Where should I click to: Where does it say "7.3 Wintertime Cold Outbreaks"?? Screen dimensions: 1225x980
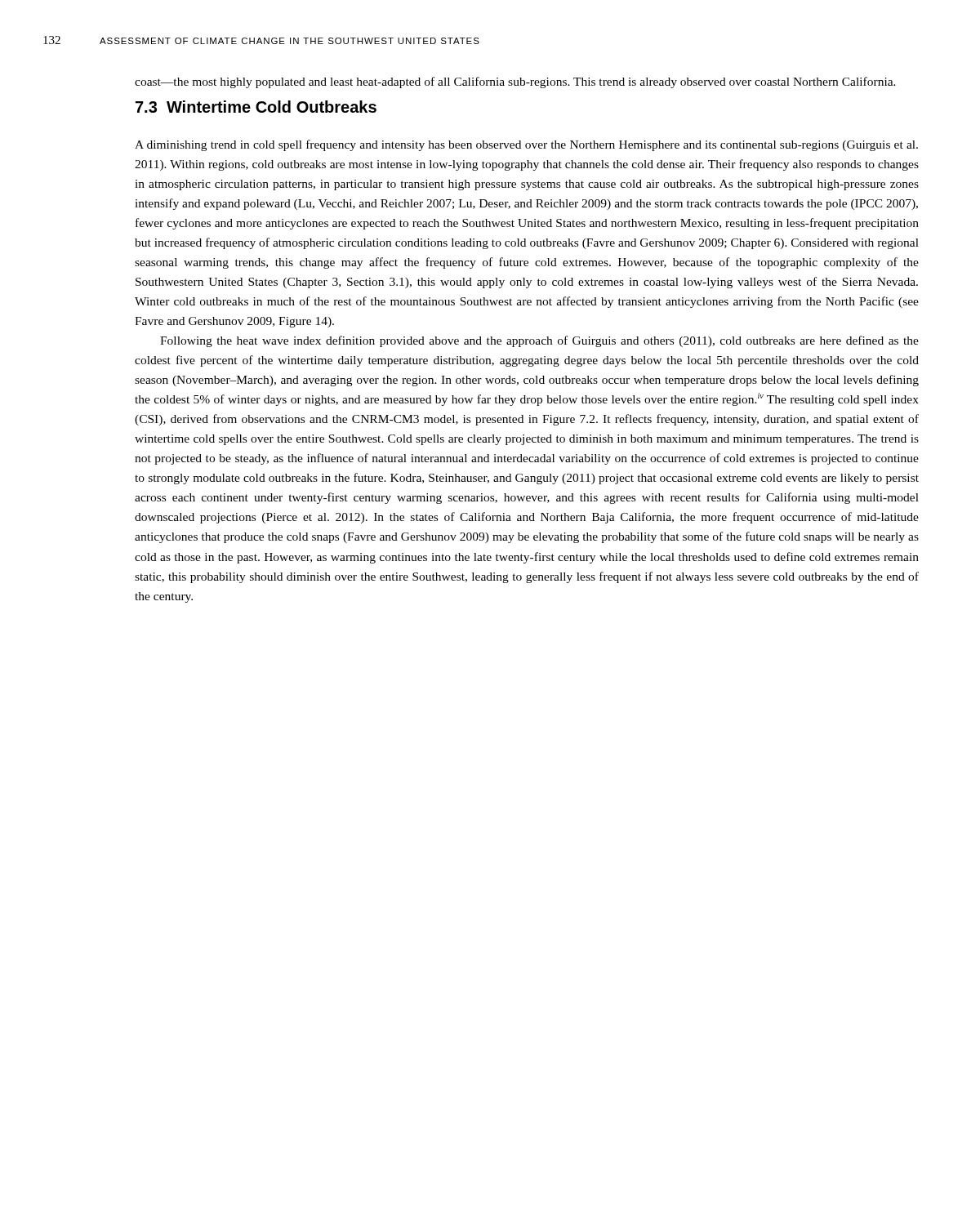point(256,107)
